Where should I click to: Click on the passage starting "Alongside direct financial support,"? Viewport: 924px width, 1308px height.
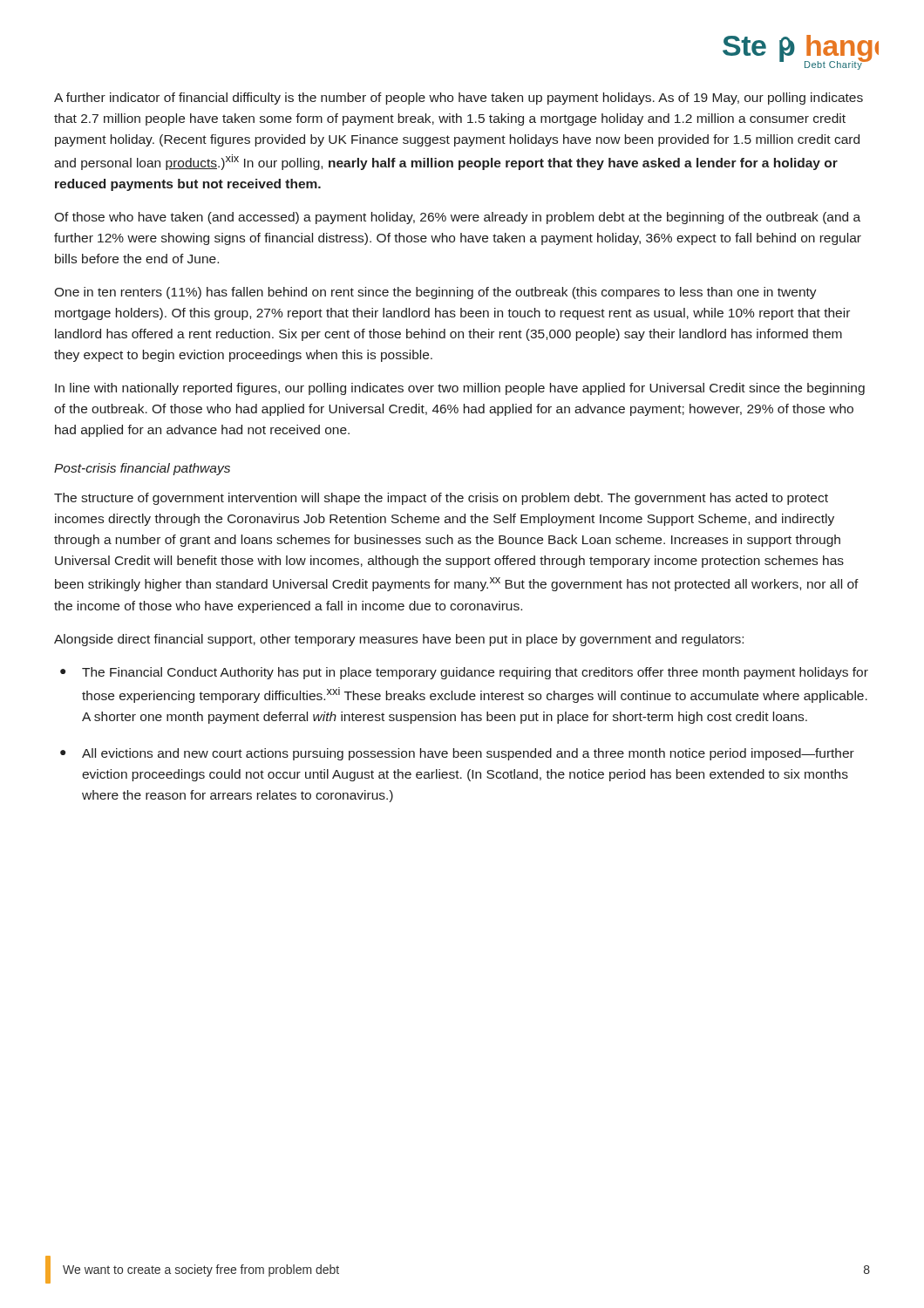tap(462, 639)
